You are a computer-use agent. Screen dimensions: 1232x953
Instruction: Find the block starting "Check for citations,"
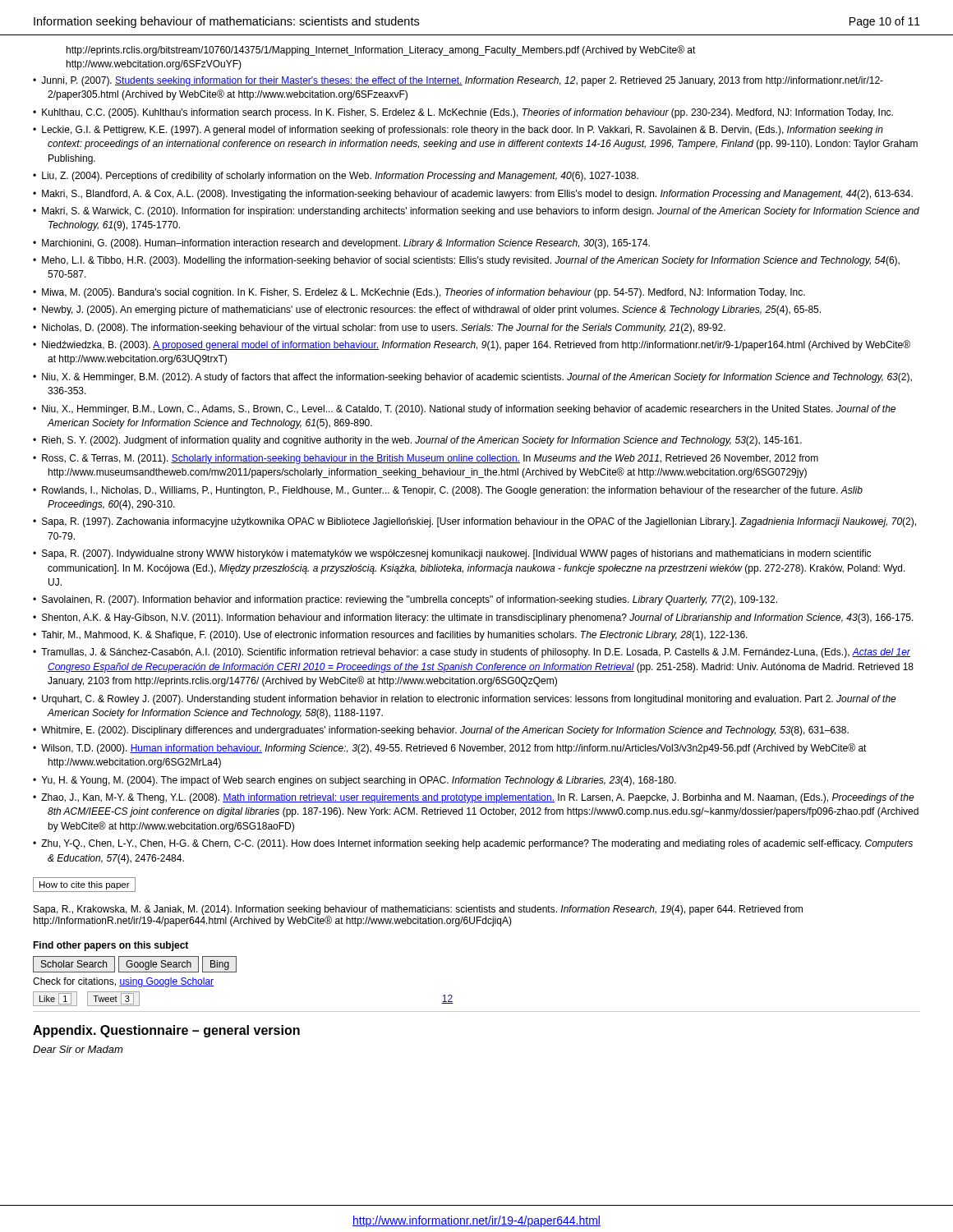(123, 981)
